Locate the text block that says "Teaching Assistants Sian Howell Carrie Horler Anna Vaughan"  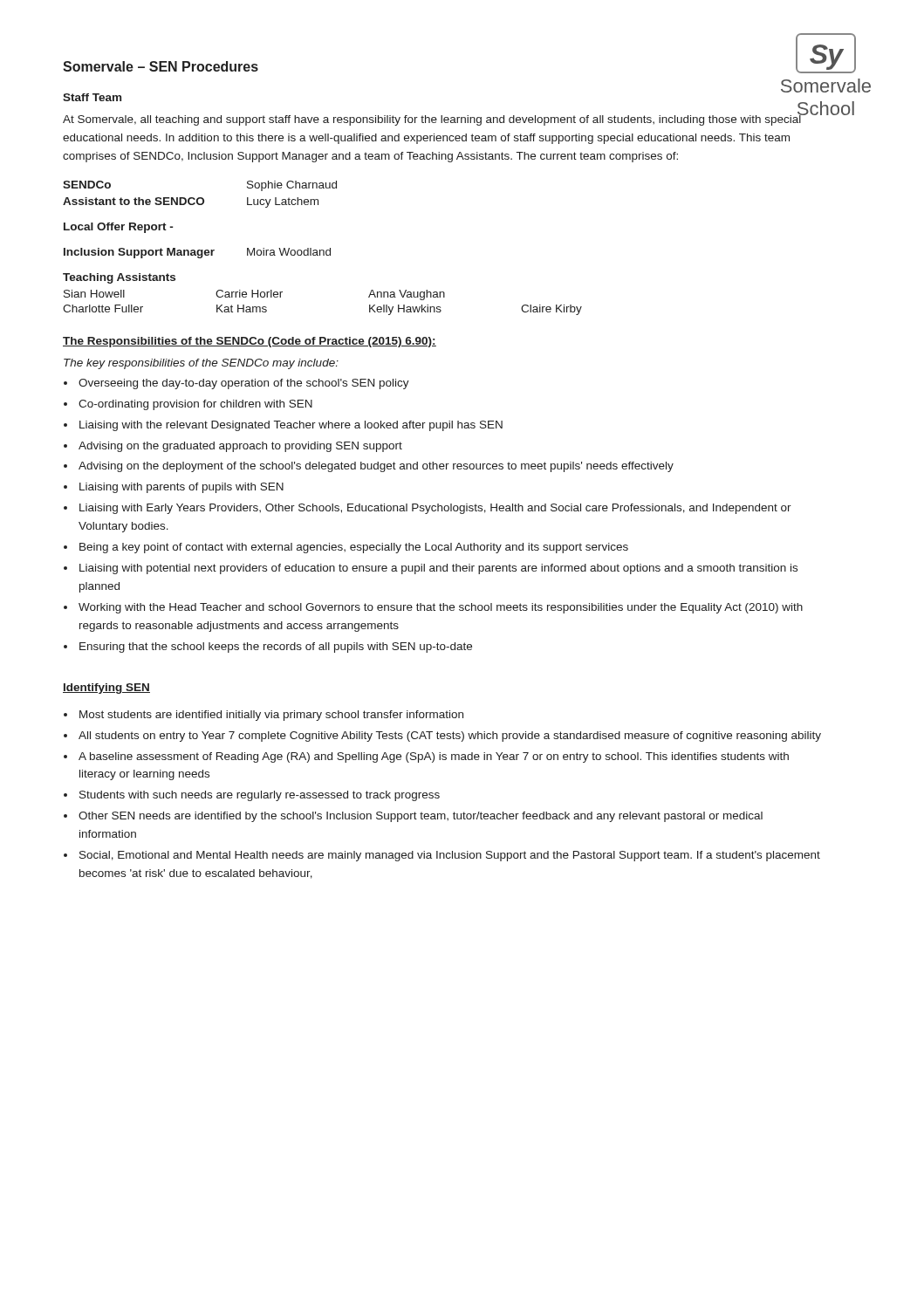(442, 293)
